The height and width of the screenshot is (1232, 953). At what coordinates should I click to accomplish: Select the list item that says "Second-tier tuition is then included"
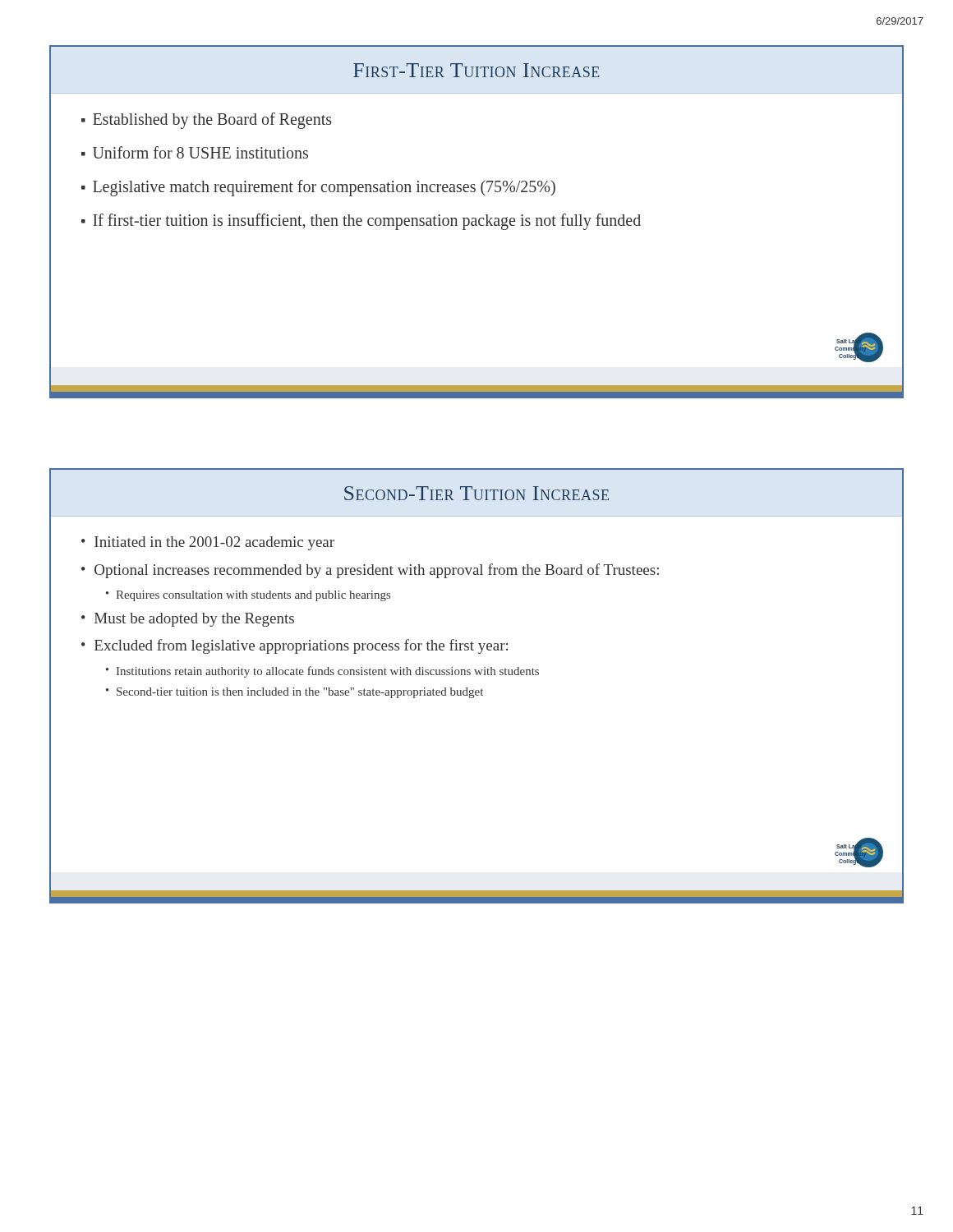(300, 692)
